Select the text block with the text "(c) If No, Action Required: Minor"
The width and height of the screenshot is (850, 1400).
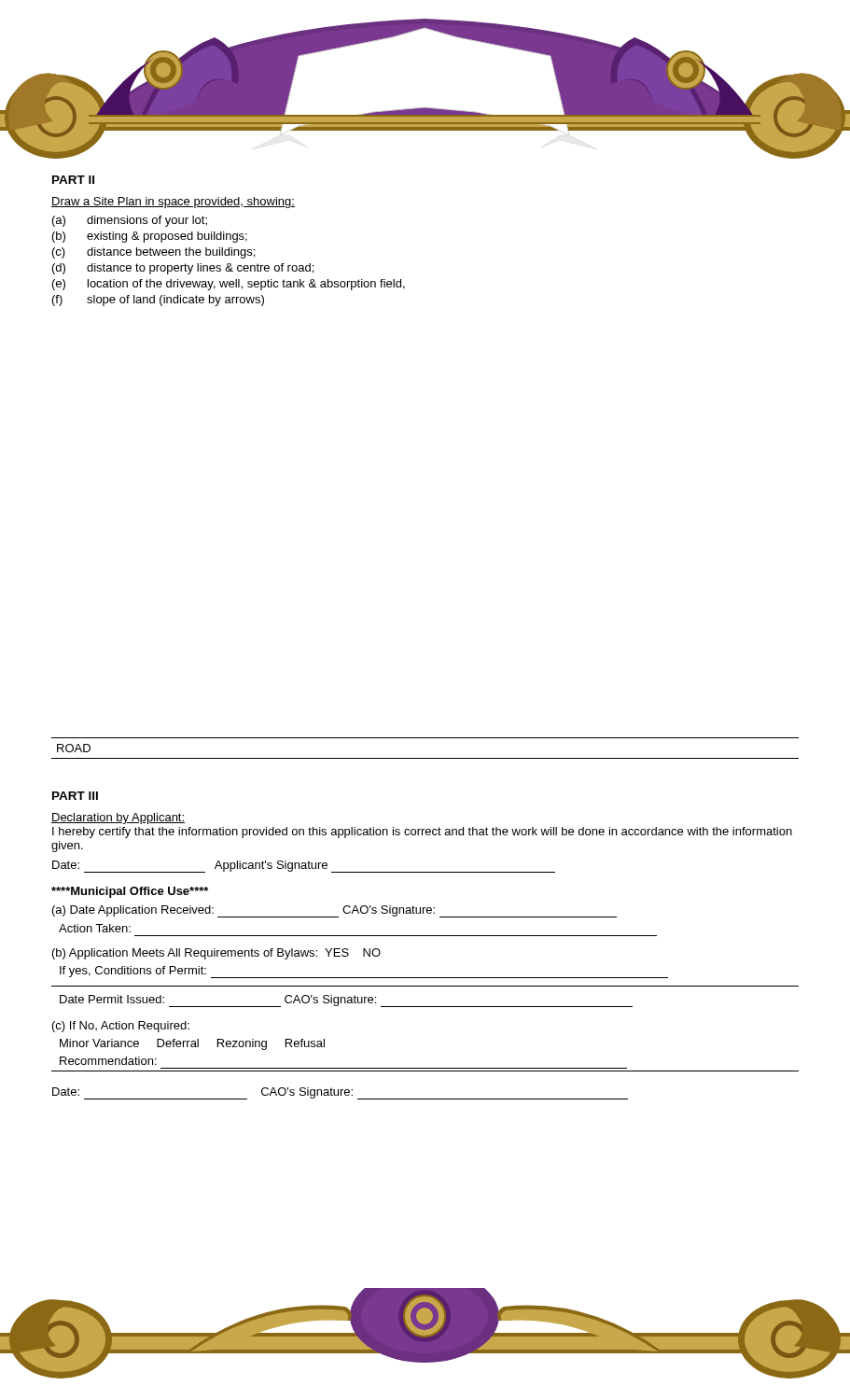[121, 1027]
